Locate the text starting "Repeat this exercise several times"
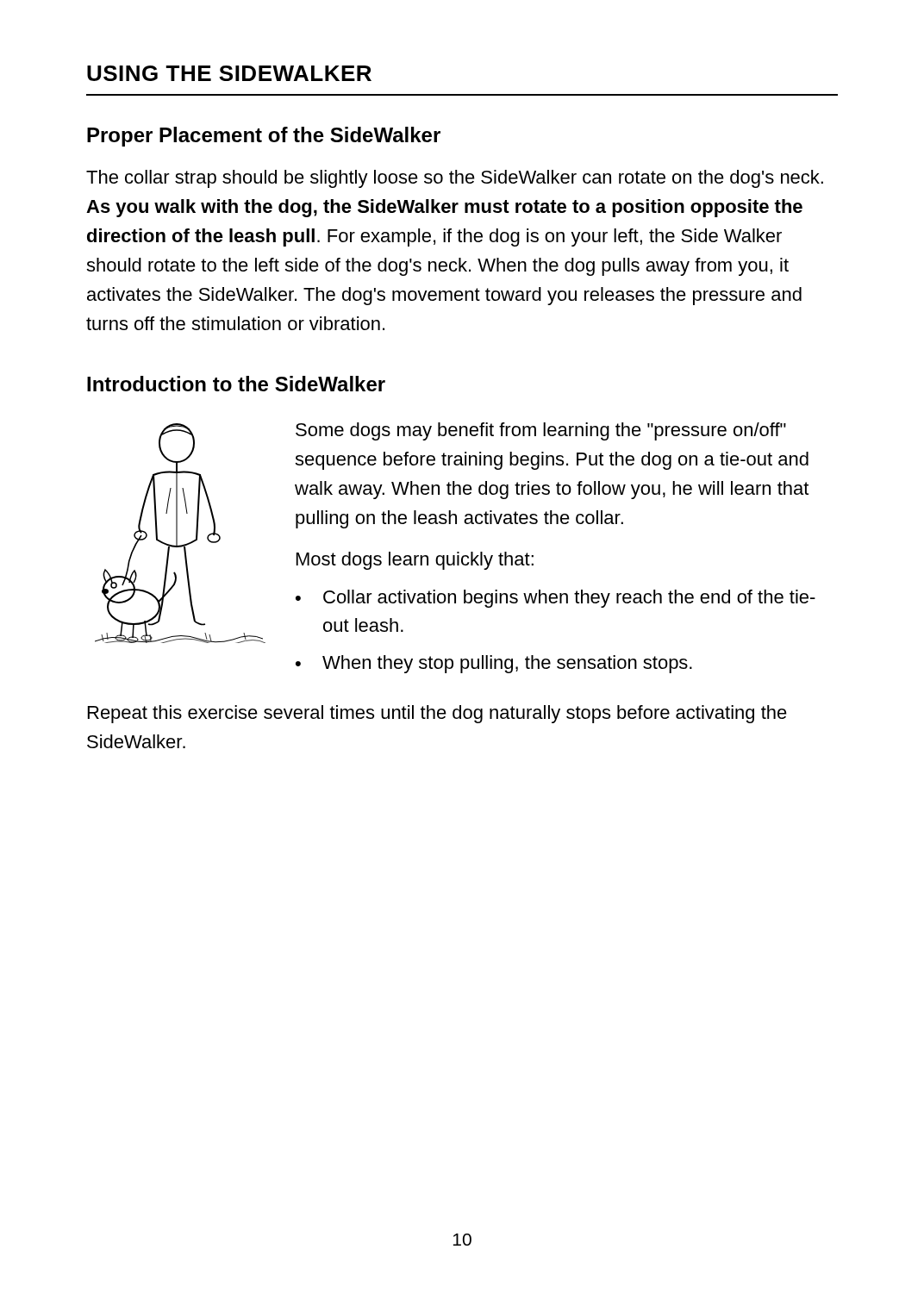The height and width of the screenshot is (1293, 924). [437, 727]
